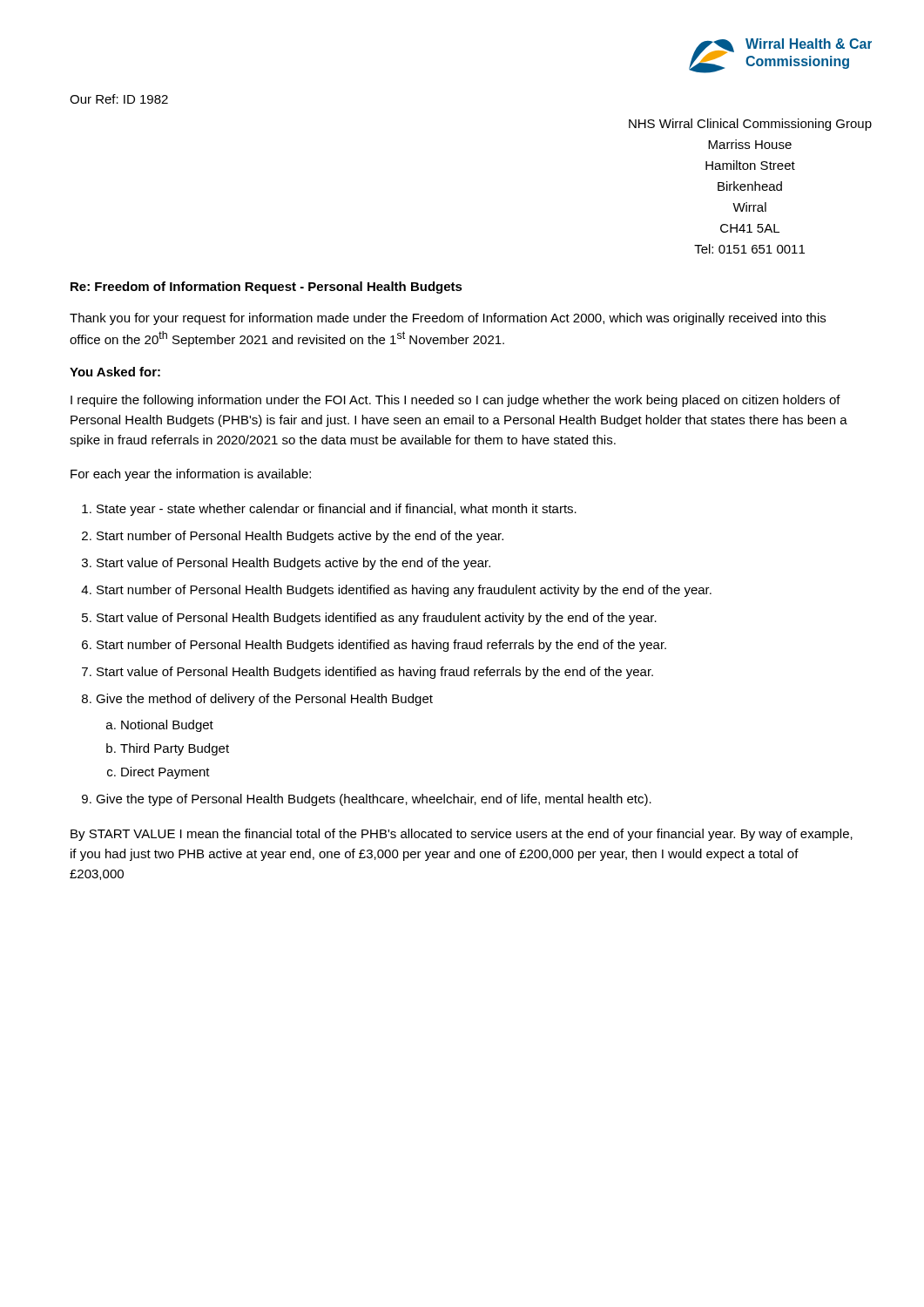Select the passage starting "Start value of Personal Health Budgets active by"
The height and width of the screenshot is (1307, 924).
coord(294,562)
